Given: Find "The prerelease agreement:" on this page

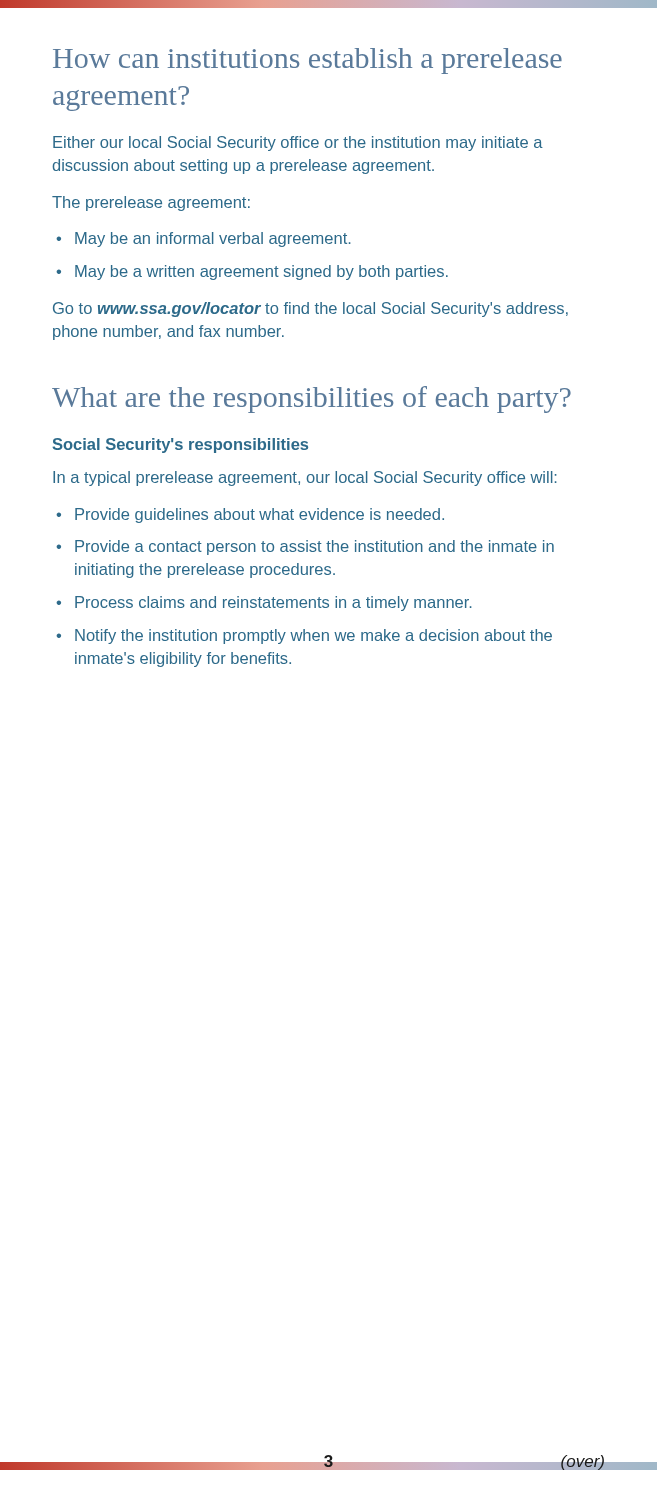Looking at the screenshot, I should [151, 204].
